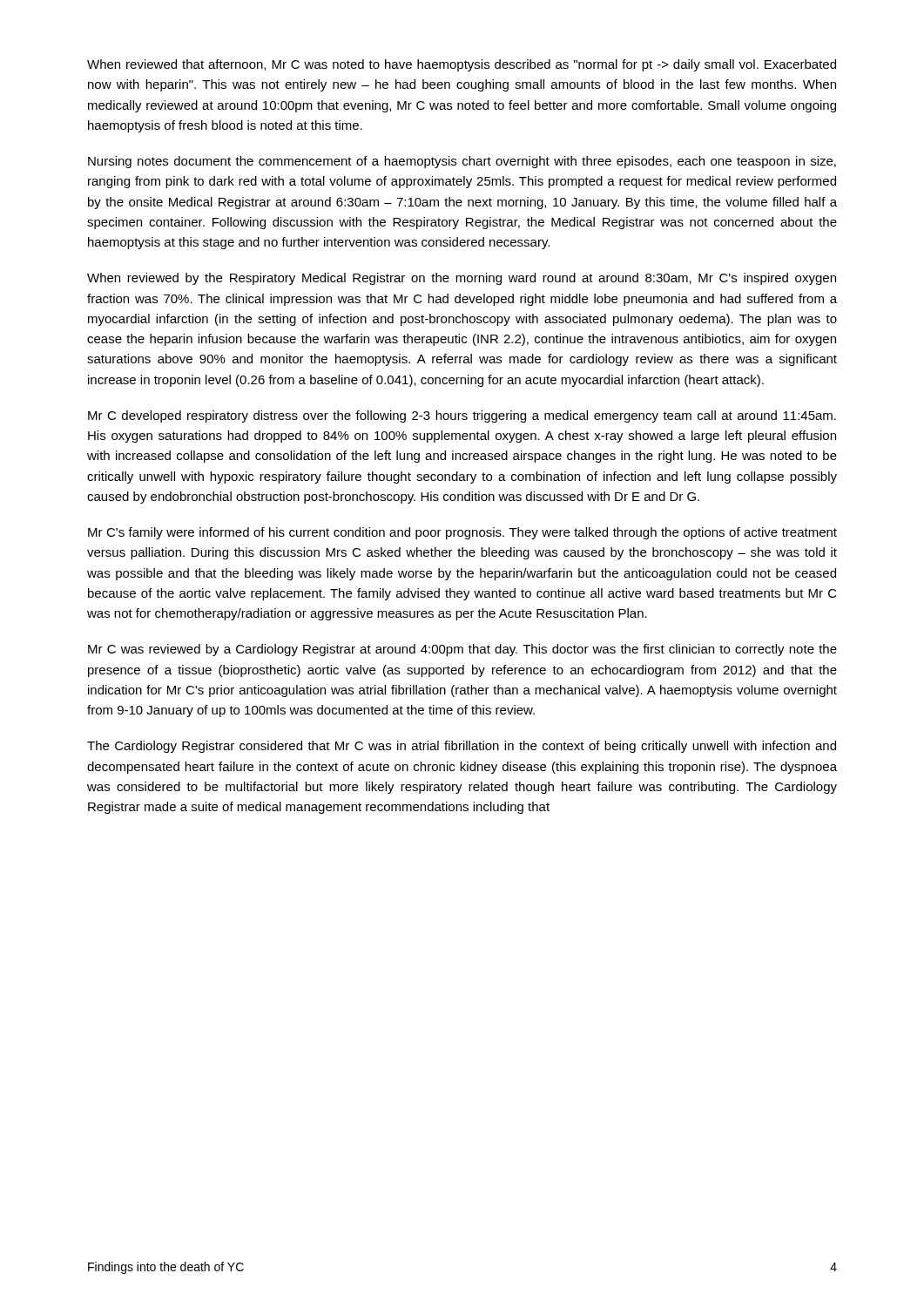Click on the text starting "The Cardiology Registrar considered that Mr"
Image resolution: width=924 pixels, height=1307 pixels.
point(462,776)
